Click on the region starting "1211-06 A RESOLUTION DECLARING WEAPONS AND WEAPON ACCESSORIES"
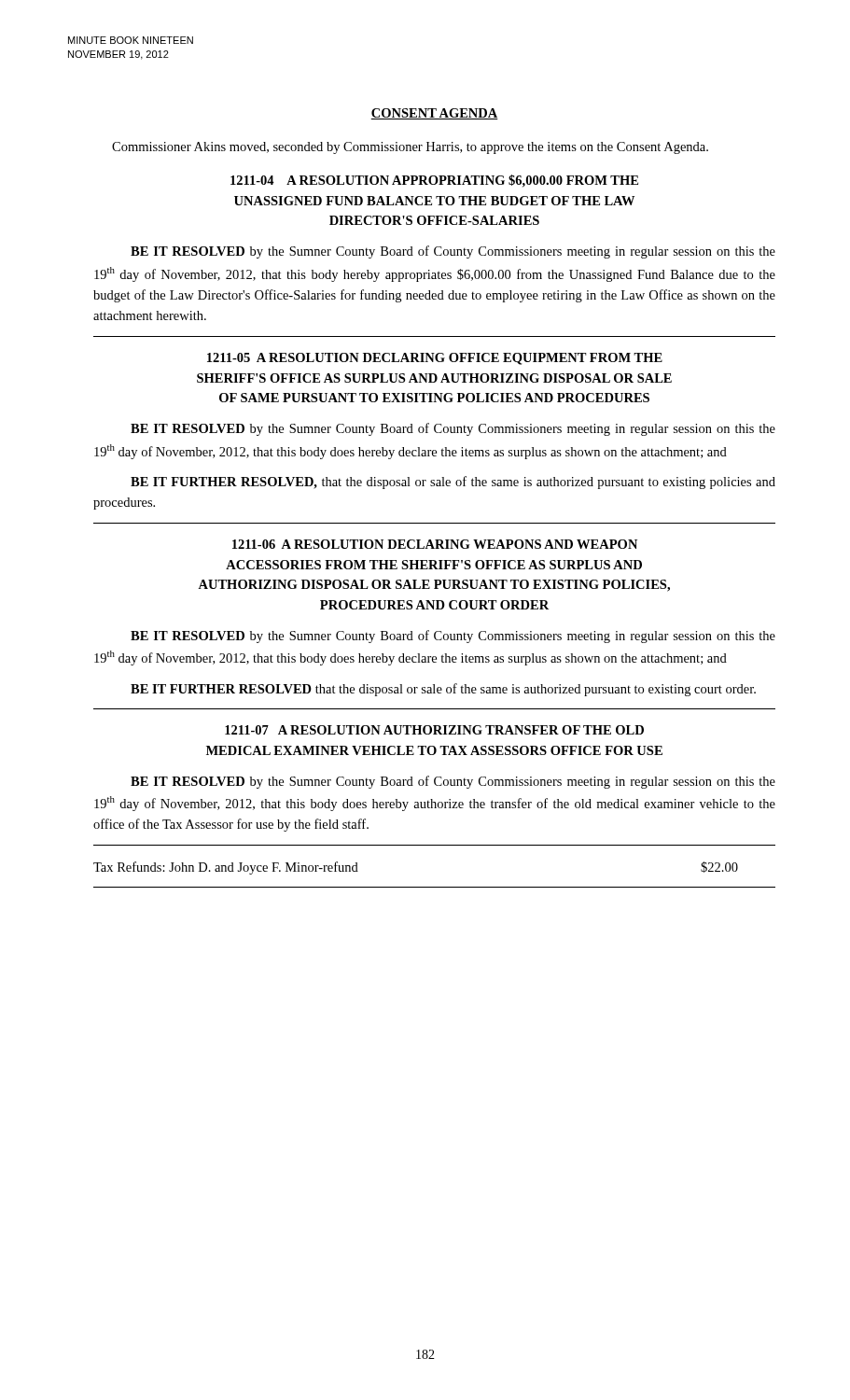Image resolution: width=850 pixels, height=1400 pixels. (434, 574)
